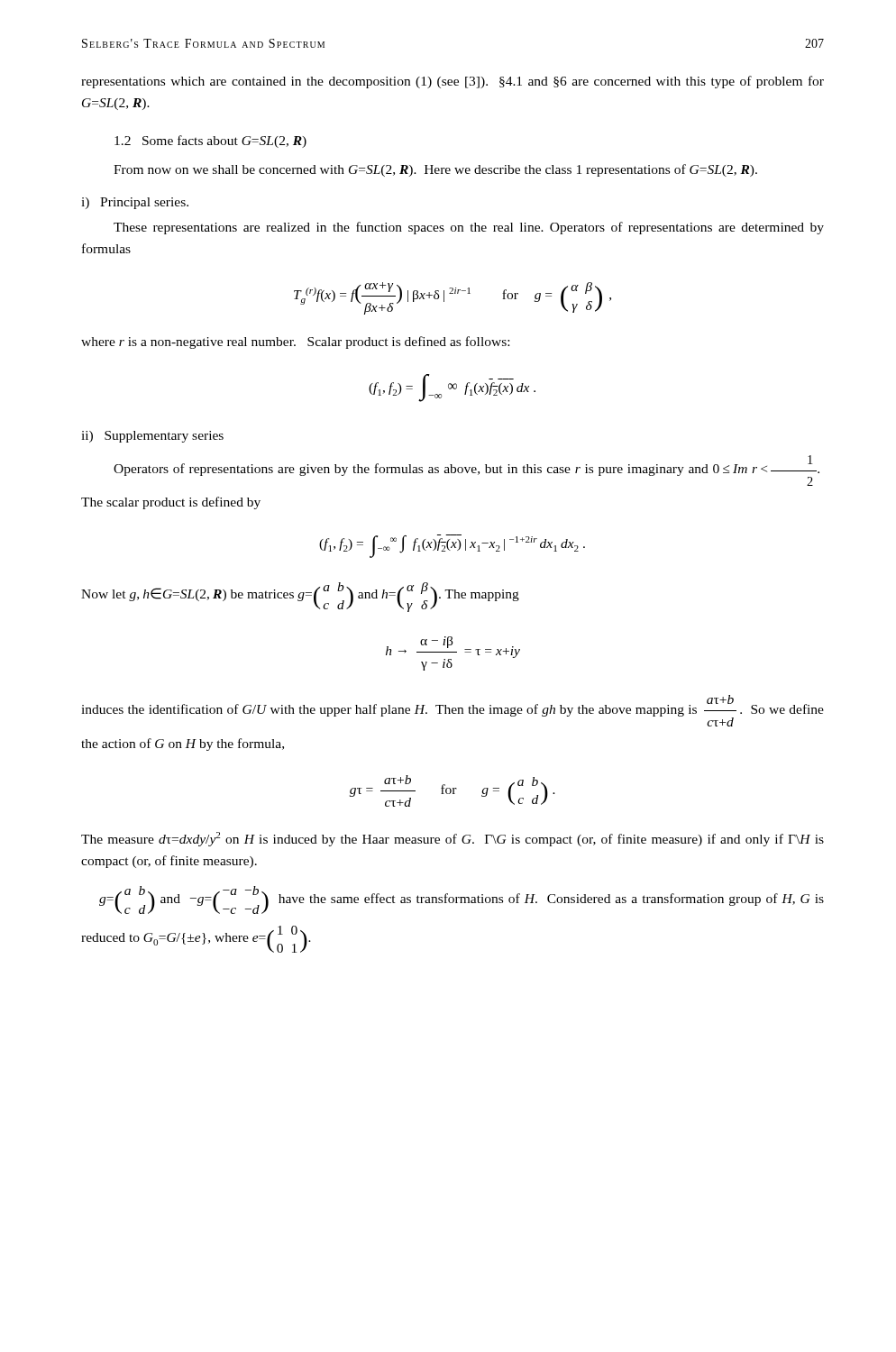Point to the passage starting "These representations are realized in the function spaces"
Image resolution: width=896 pixels, height=1352 pixels.
[x=452, y=238]
